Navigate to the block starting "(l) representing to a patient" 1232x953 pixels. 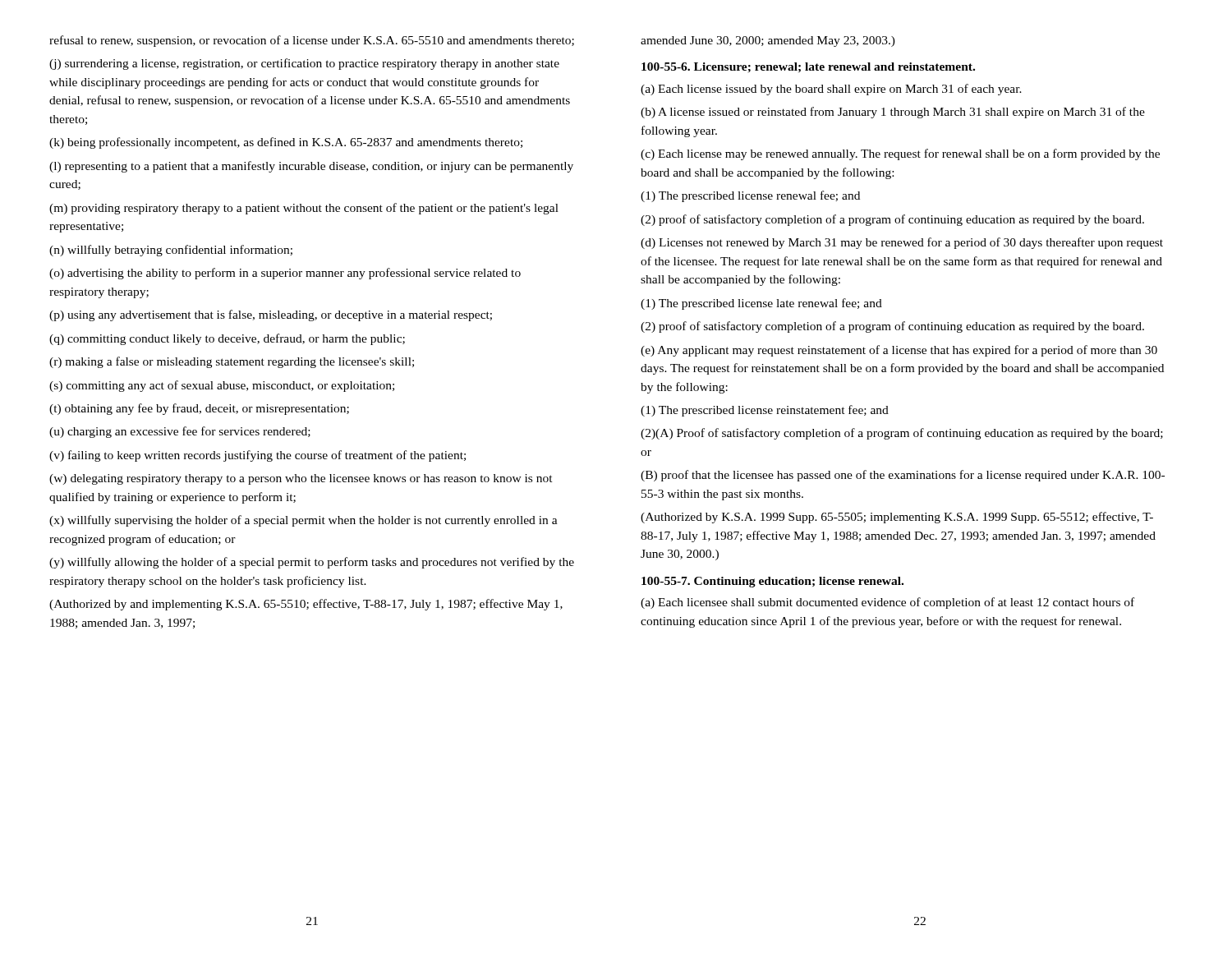click(x=312, y=175)
